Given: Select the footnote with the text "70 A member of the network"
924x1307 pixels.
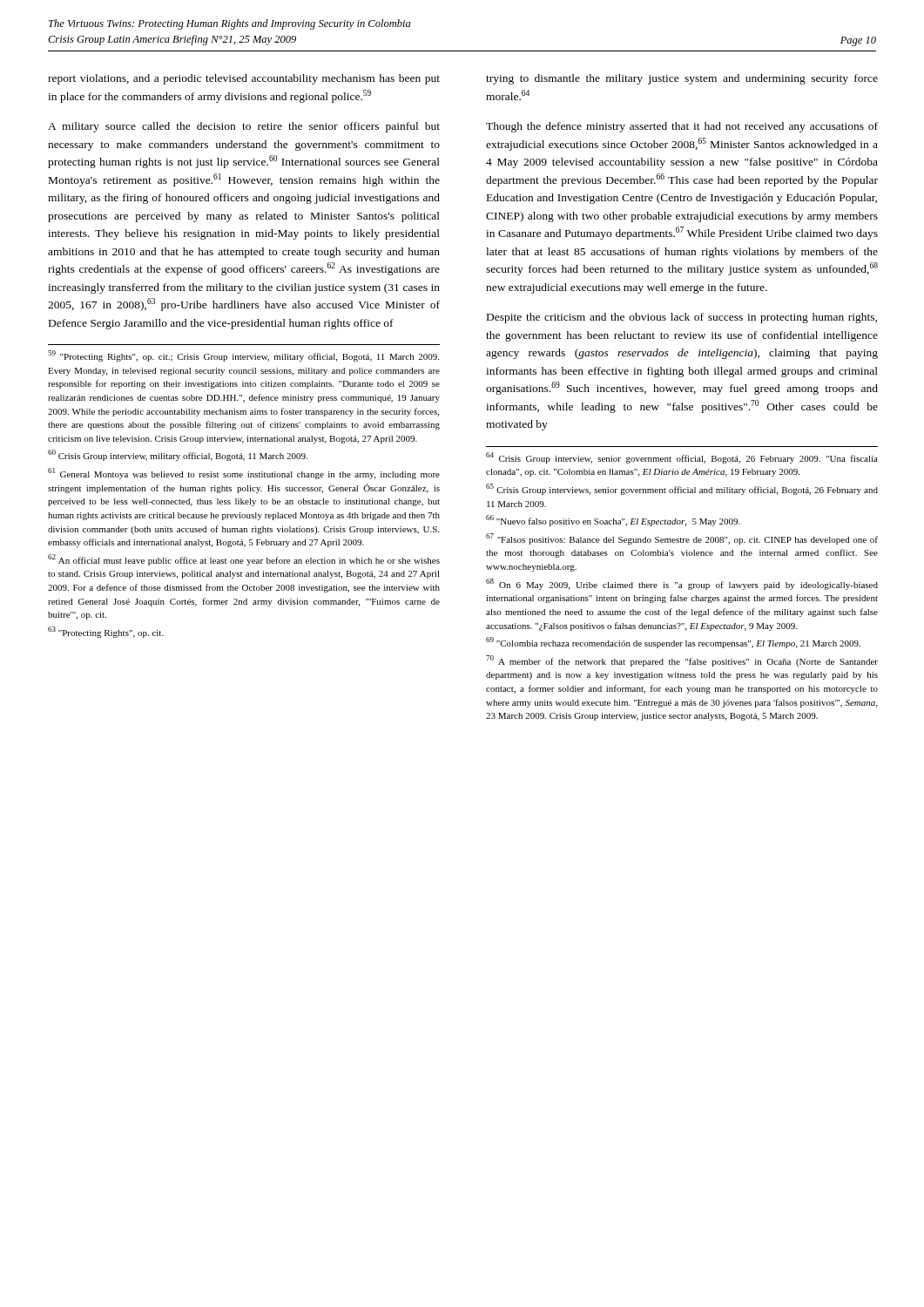Looking at the screenshot, I should click(x=682, y=688).
